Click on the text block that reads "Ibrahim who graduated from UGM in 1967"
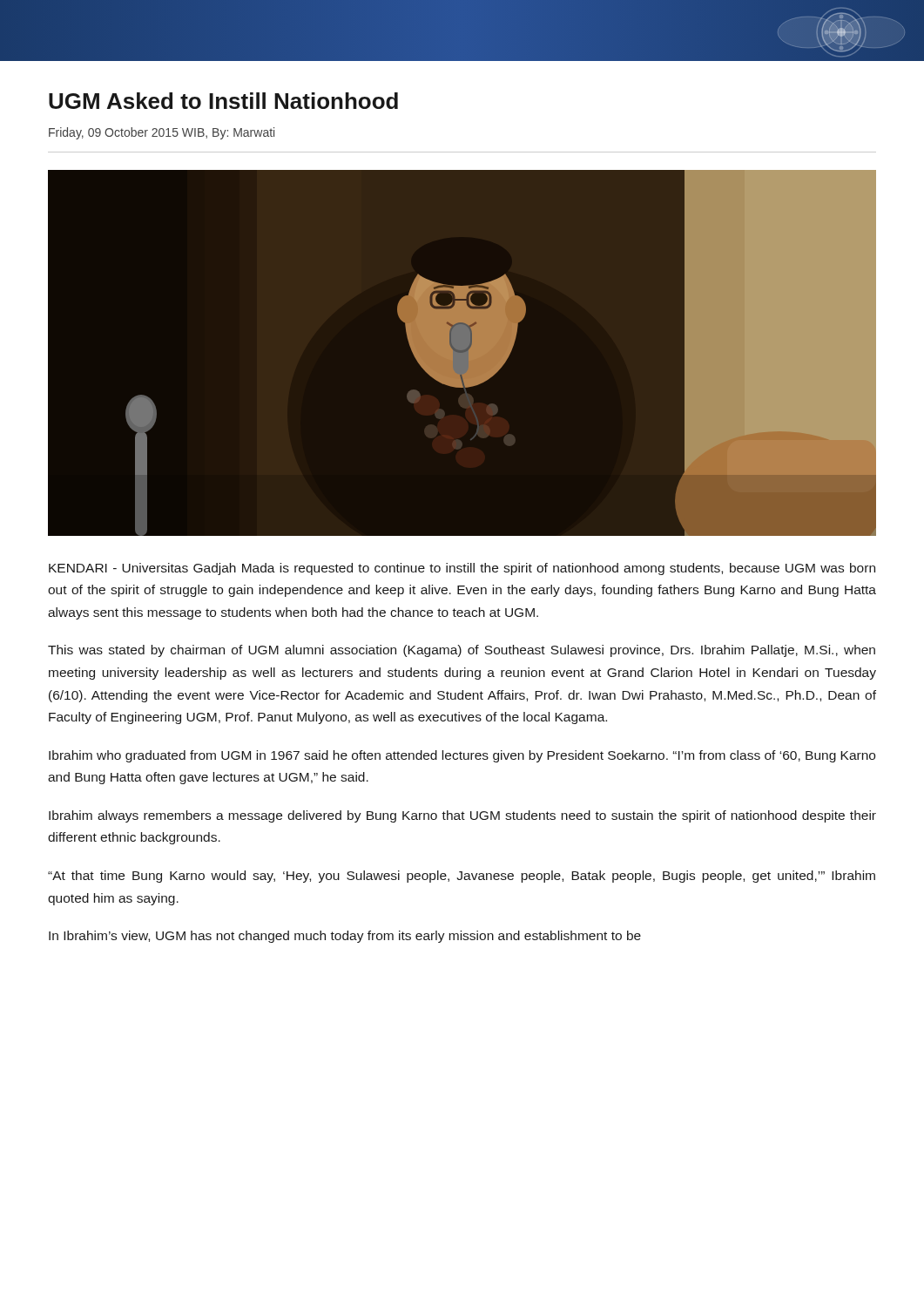 point(462,766)
